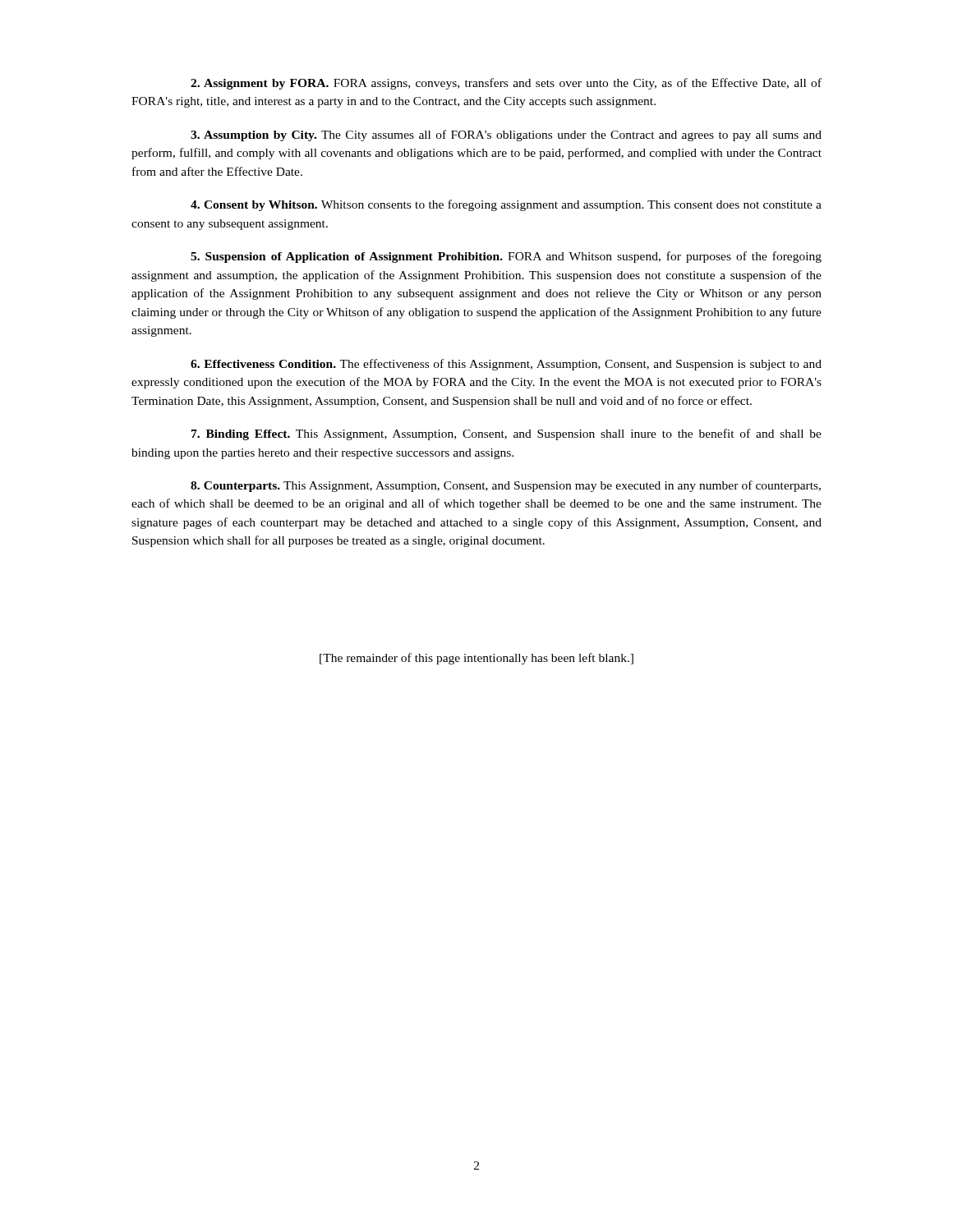Click on the text block that reads "Binding Effect. This"
The height and width of the screenshot is (1232, 953).
click(x=476, y=442)
